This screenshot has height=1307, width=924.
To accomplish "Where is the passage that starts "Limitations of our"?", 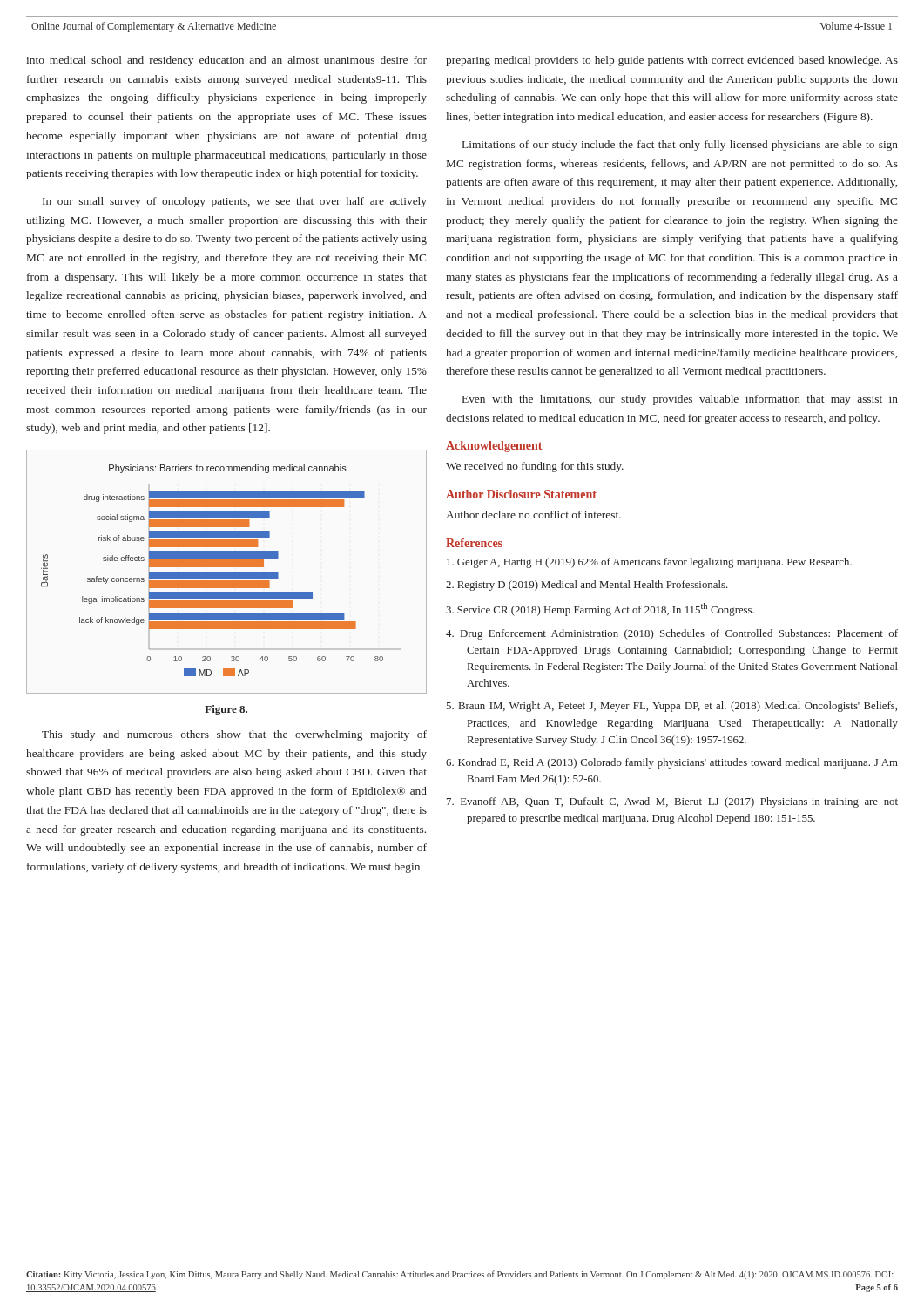I will pos(672,258).
